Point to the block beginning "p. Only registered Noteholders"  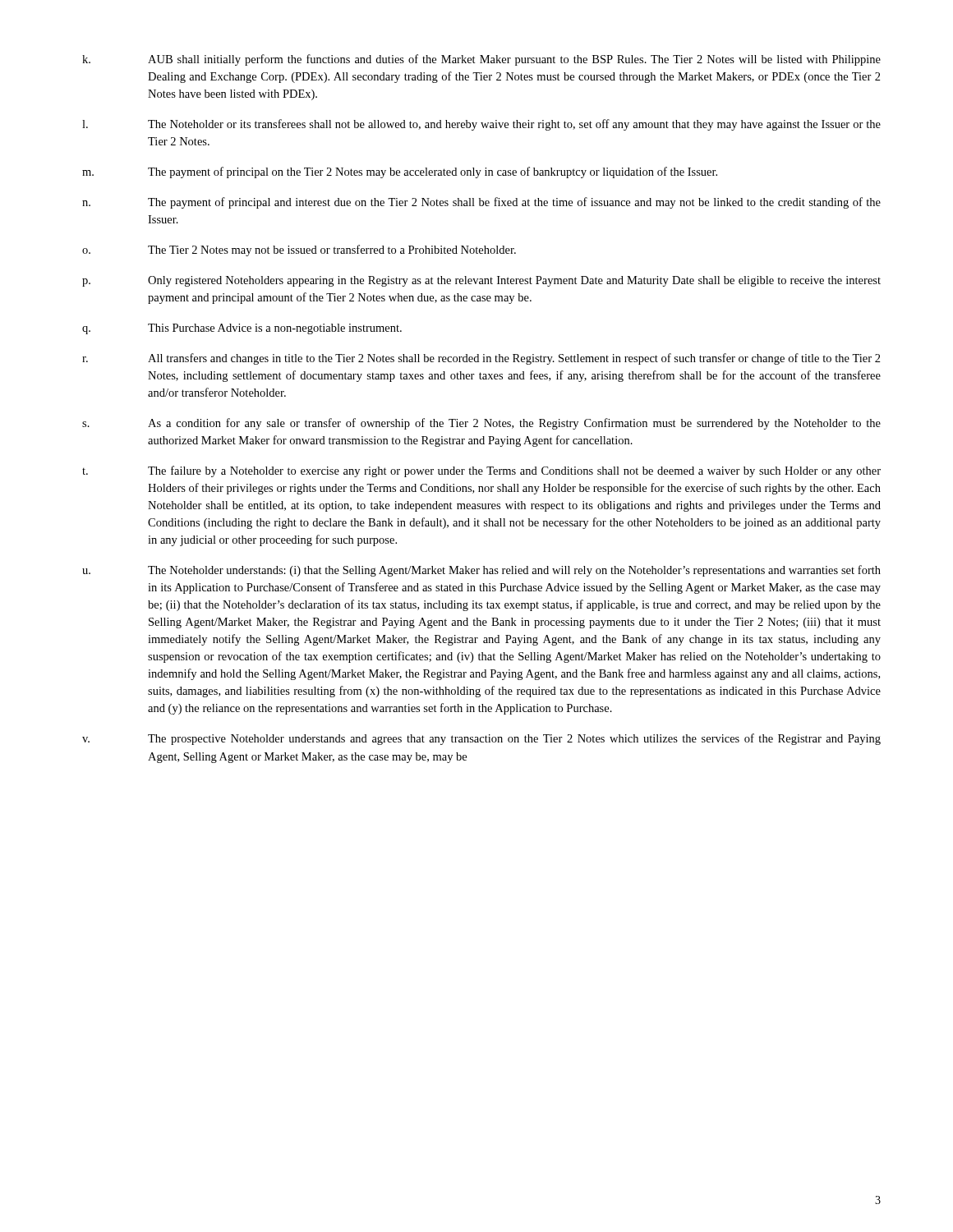coord(481,289)
